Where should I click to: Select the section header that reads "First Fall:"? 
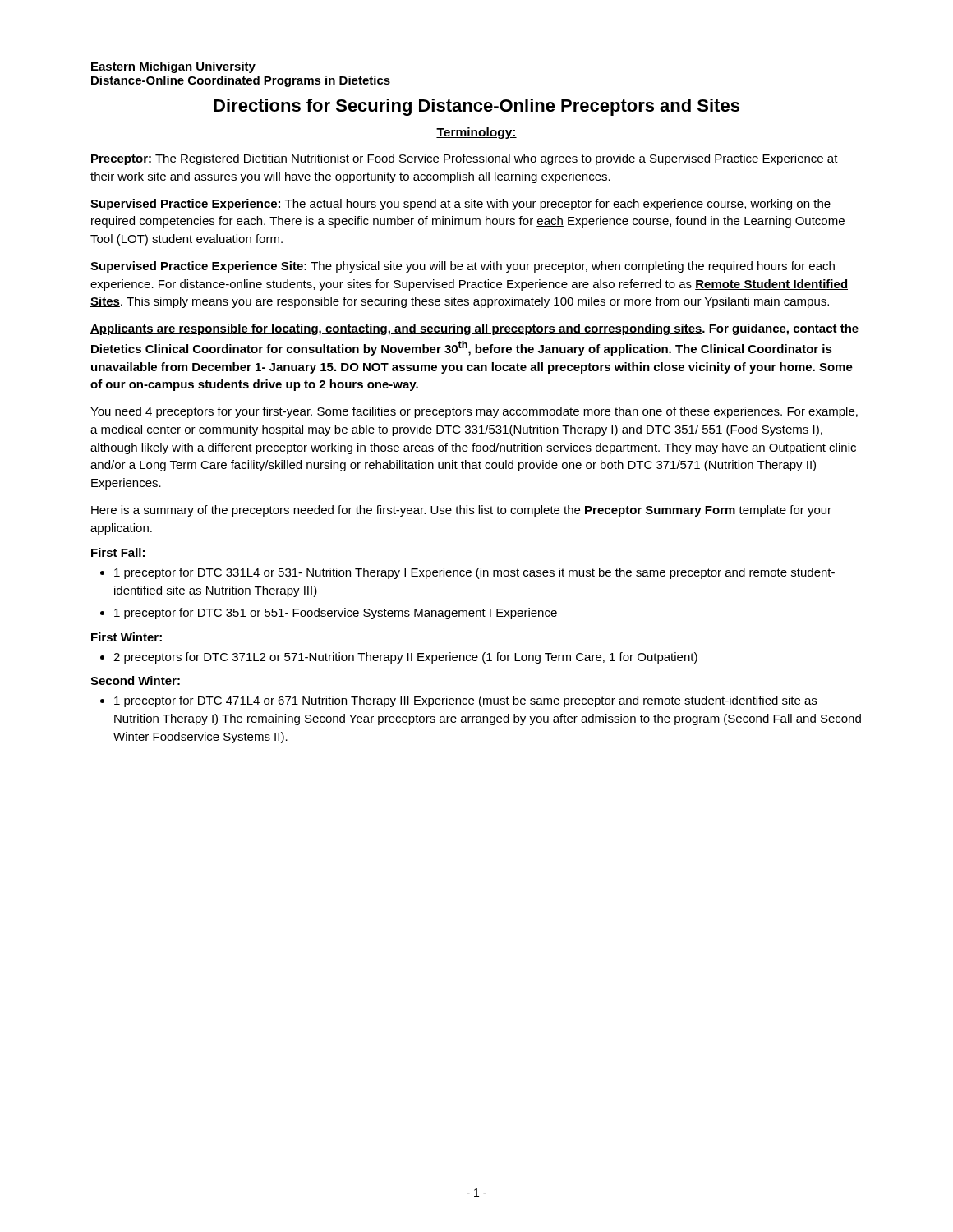click(118, 553)
